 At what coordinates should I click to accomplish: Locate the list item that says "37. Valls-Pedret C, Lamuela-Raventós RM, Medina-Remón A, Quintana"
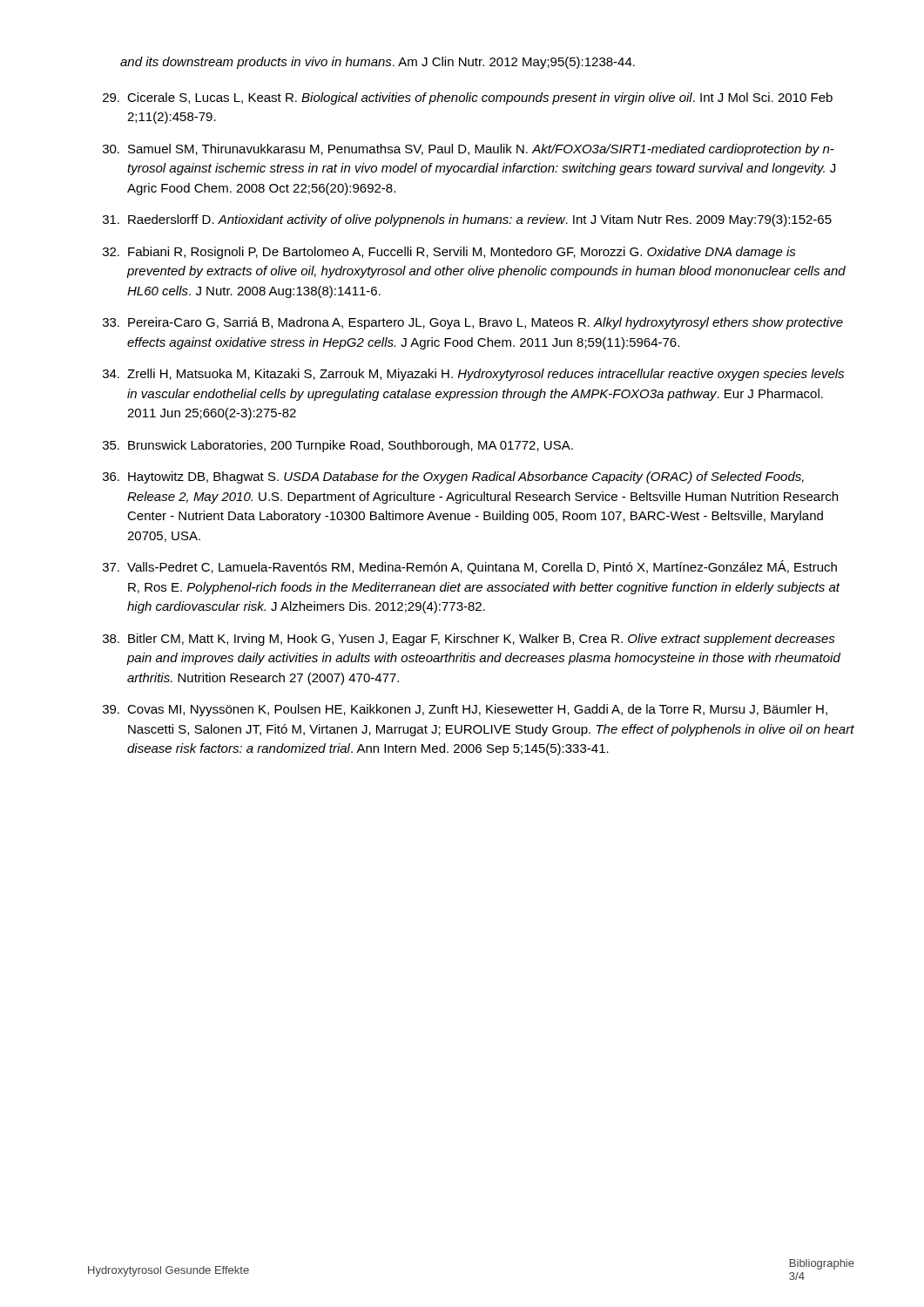pyautogui.click(x=471, y=587)
